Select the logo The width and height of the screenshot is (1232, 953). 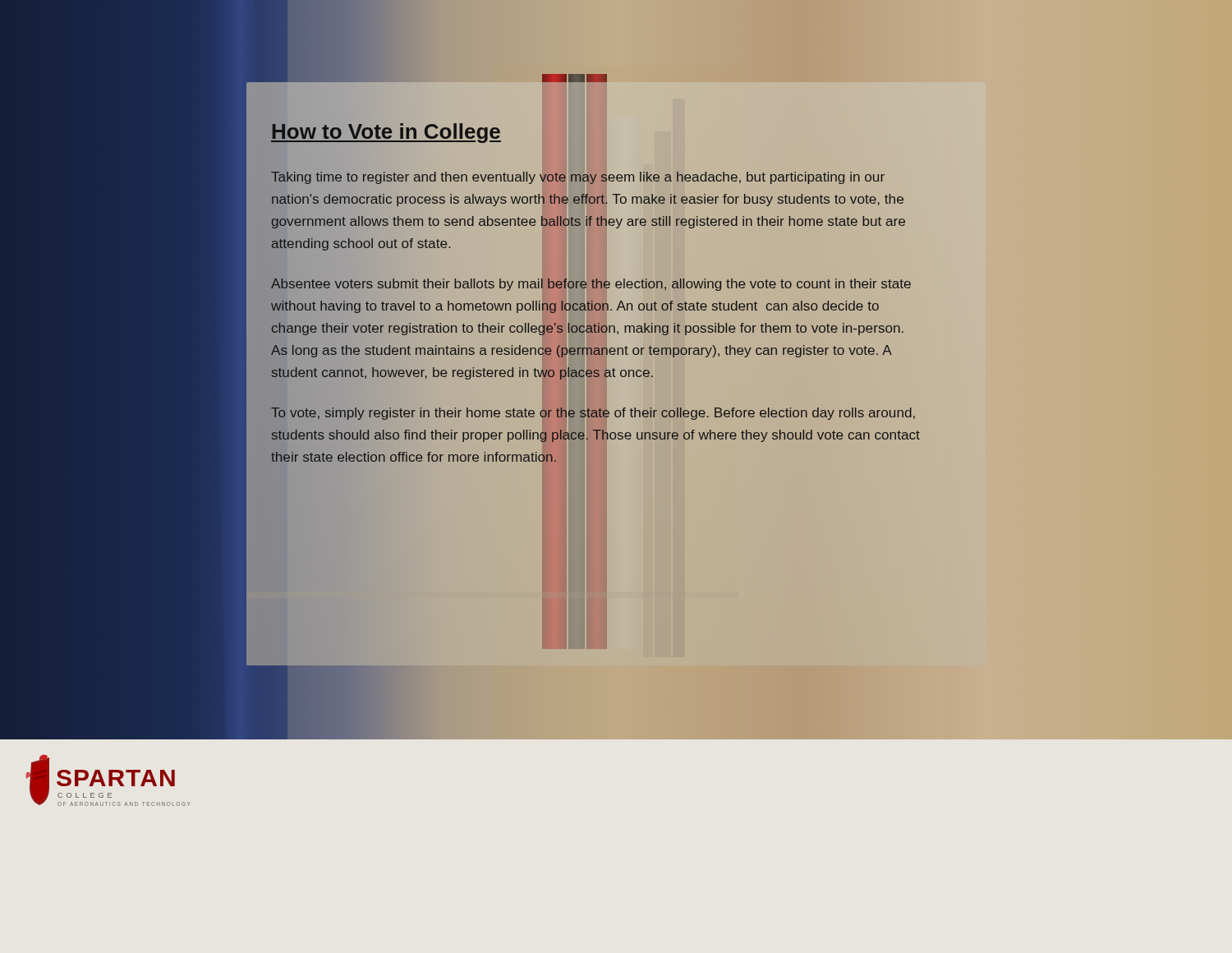point(115,780)
